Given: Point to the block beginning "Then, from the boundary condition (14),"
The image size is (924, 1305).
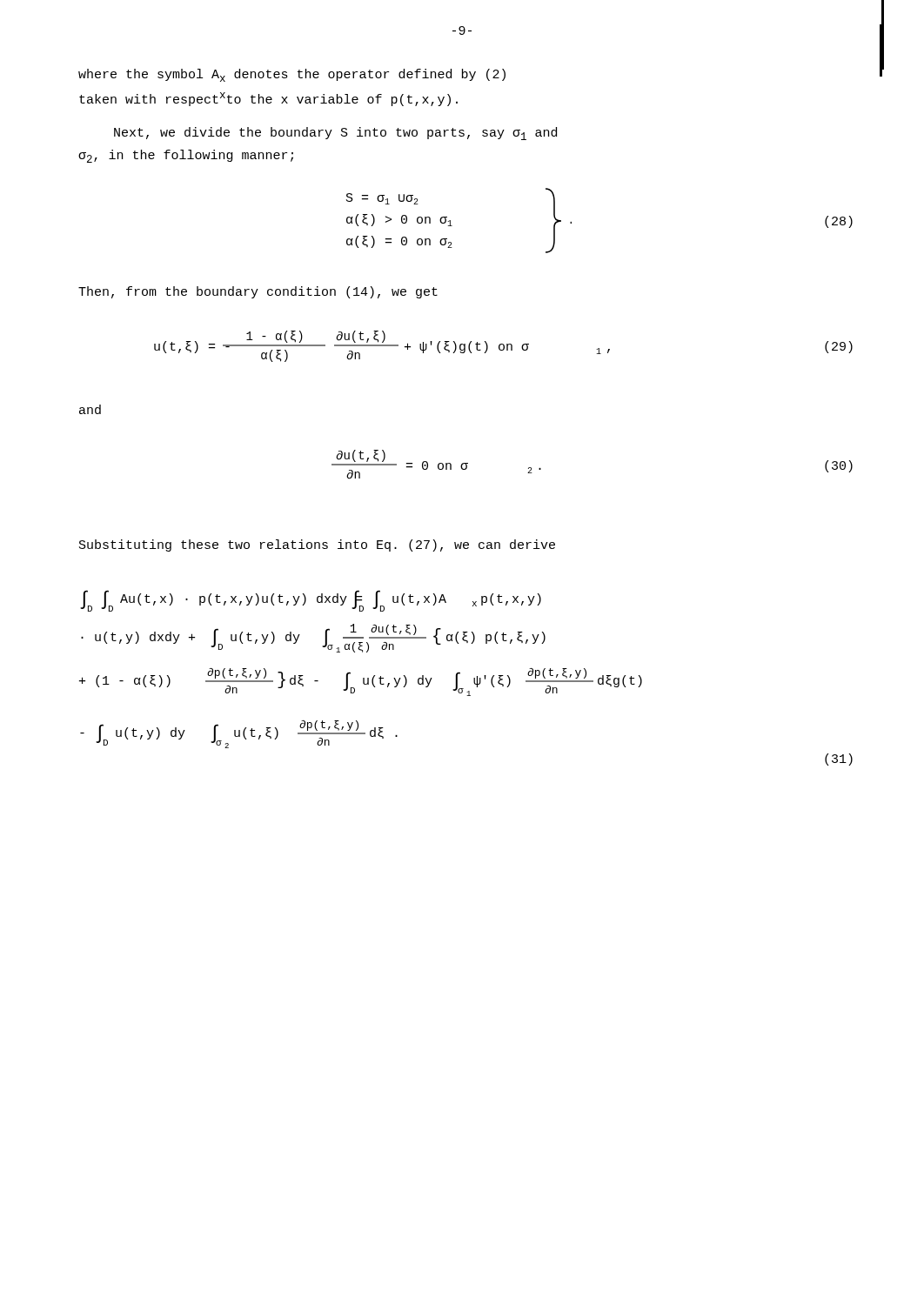Looking at the screenshot, I should coord(258,293).
